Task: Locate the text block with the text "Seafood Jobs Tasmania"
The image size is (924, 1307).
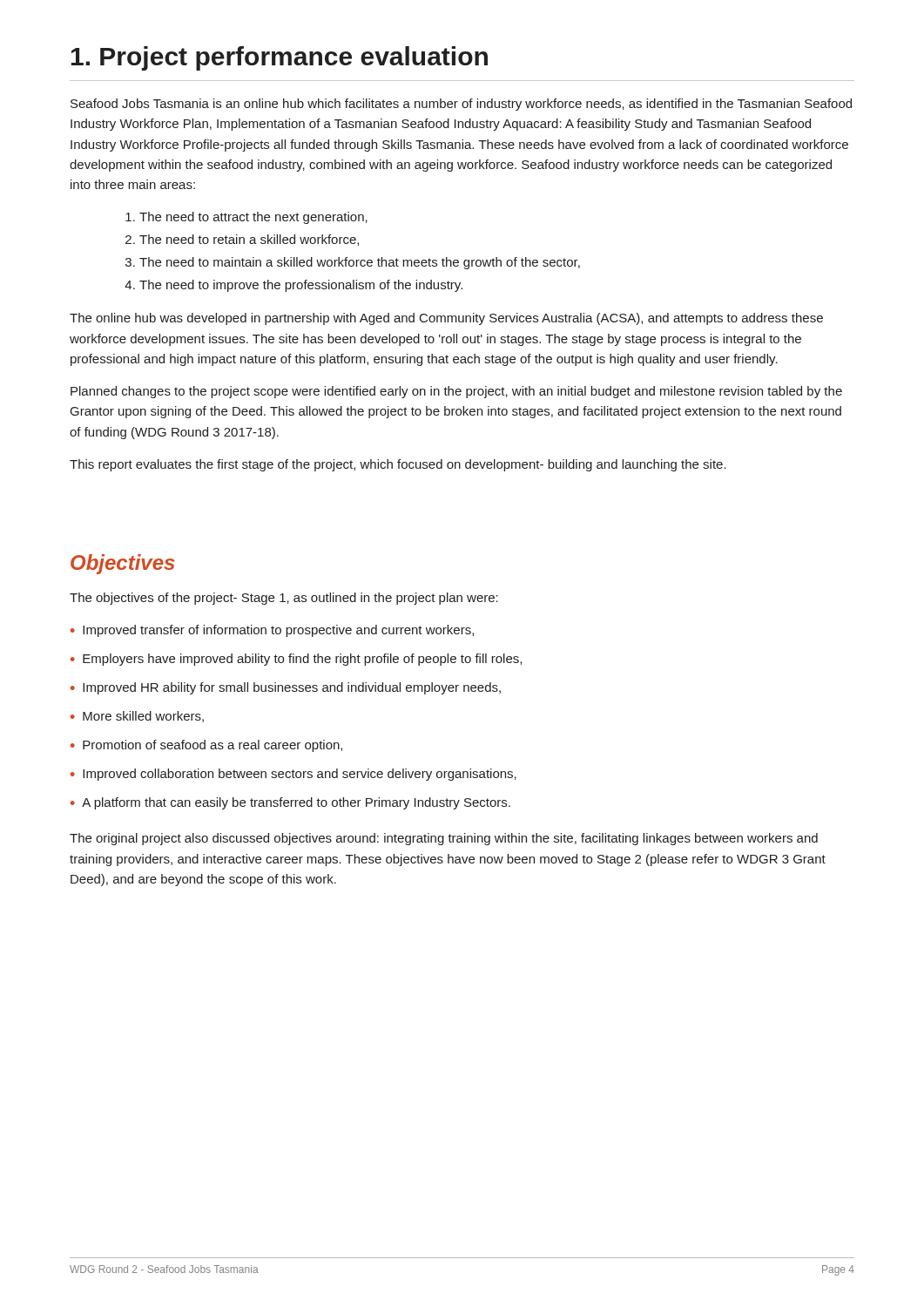Action: click(462, 144)
